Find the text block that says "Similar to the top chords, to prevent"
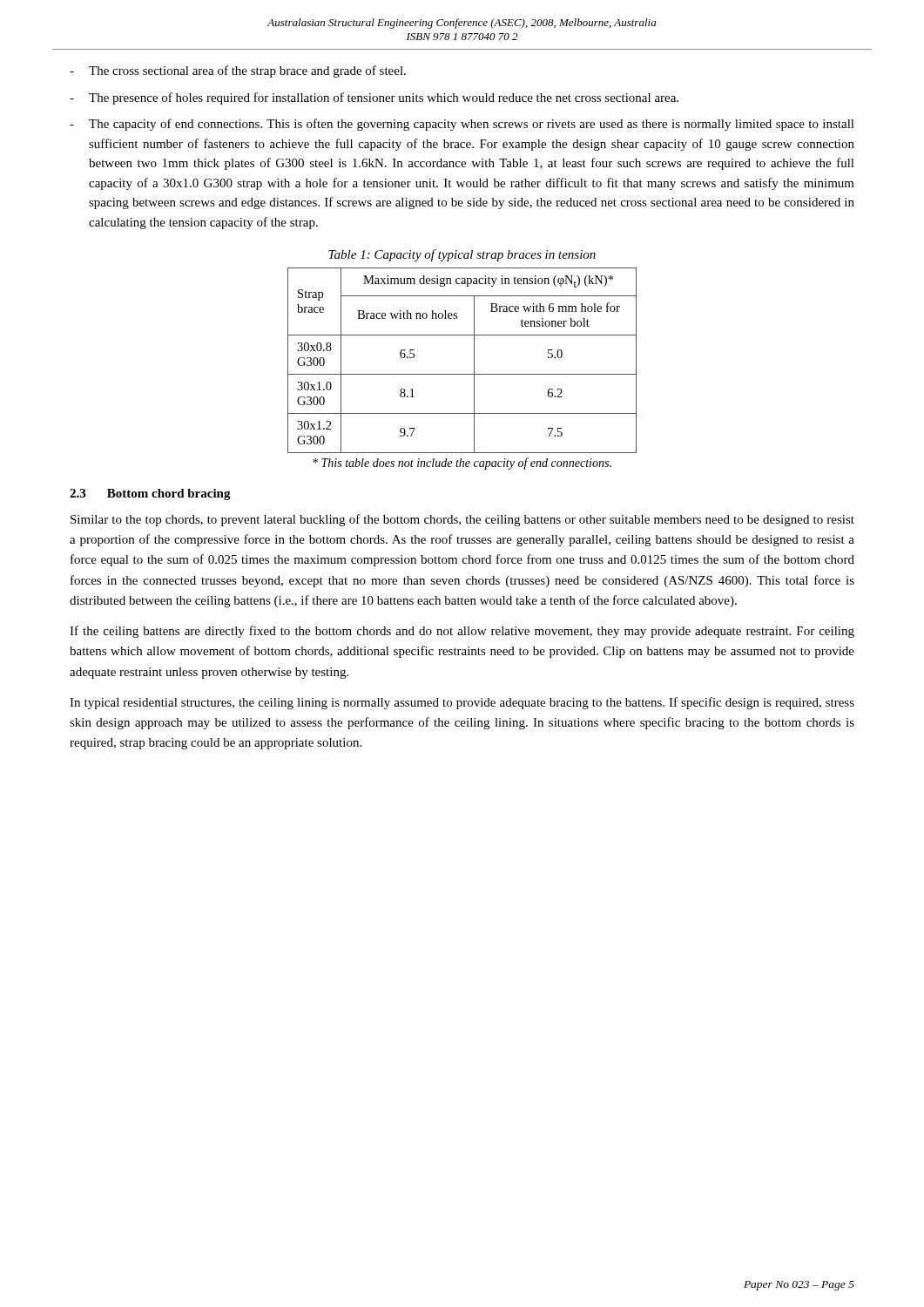The image size is (924, 1307). pos(462,560)
